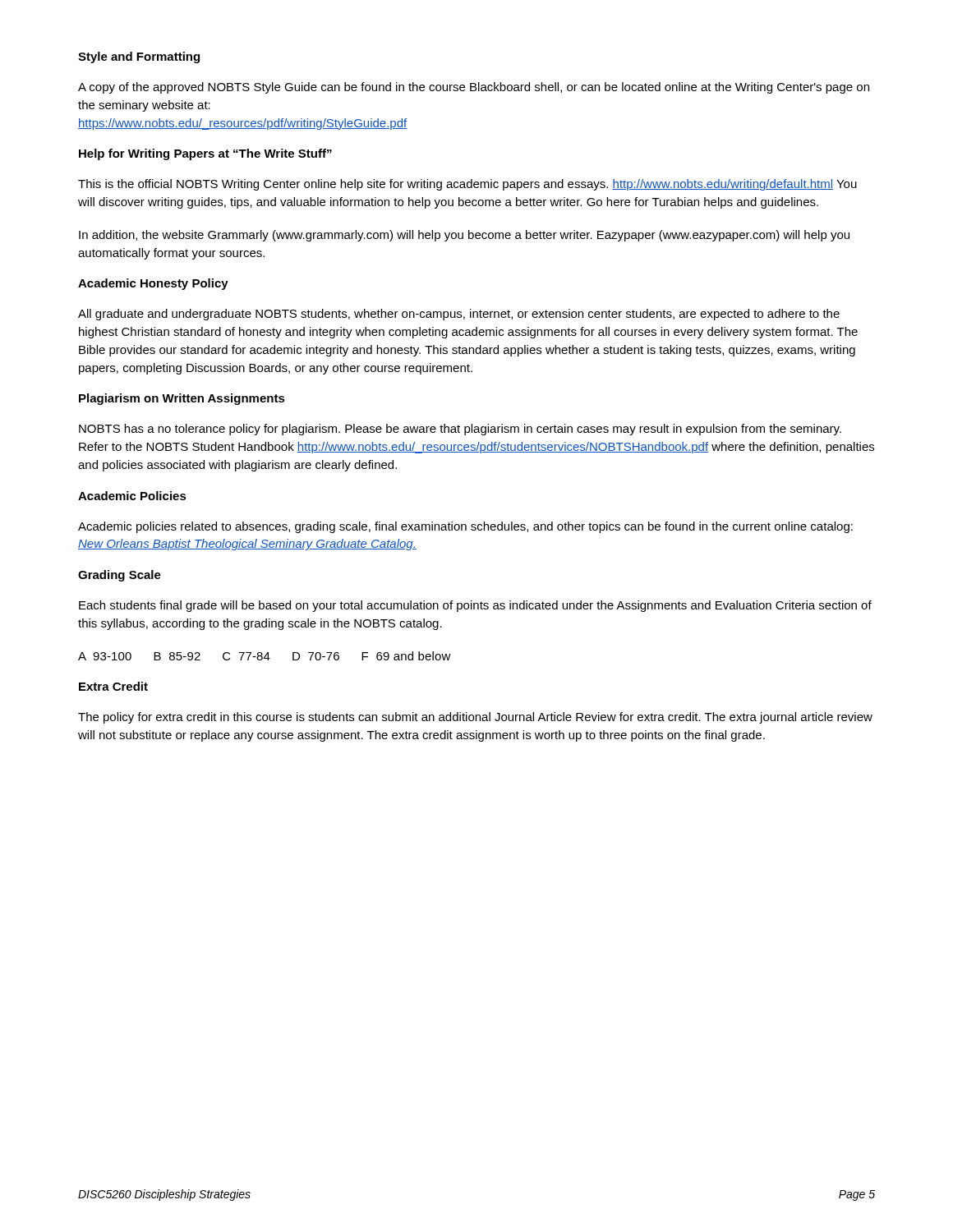Find "Extra Credit" on this page
The image size is (953, 1232).
click(113, 686)
